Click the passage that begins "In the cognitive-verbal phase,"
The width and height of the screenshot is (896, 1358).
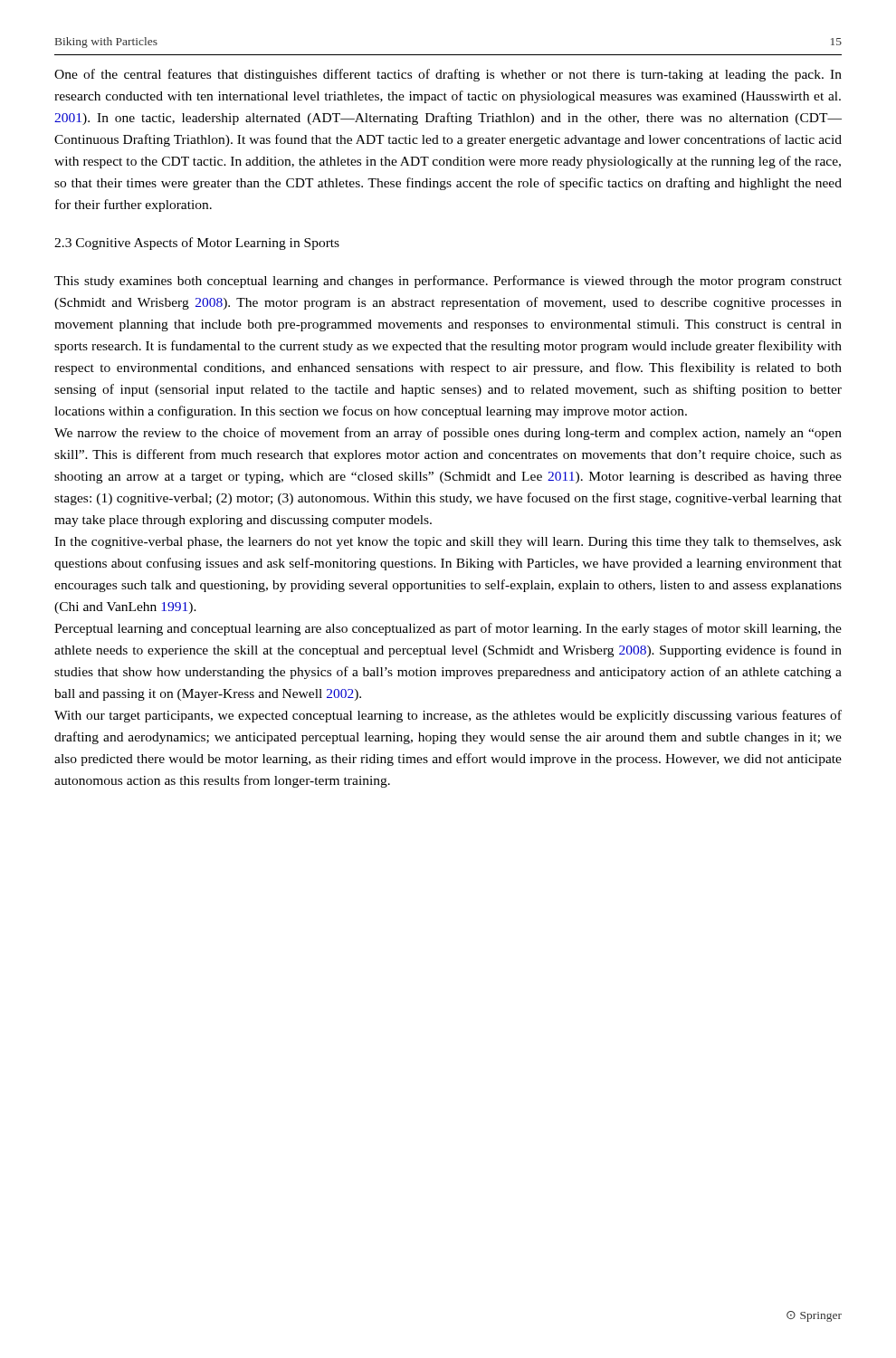pos(448,574)
